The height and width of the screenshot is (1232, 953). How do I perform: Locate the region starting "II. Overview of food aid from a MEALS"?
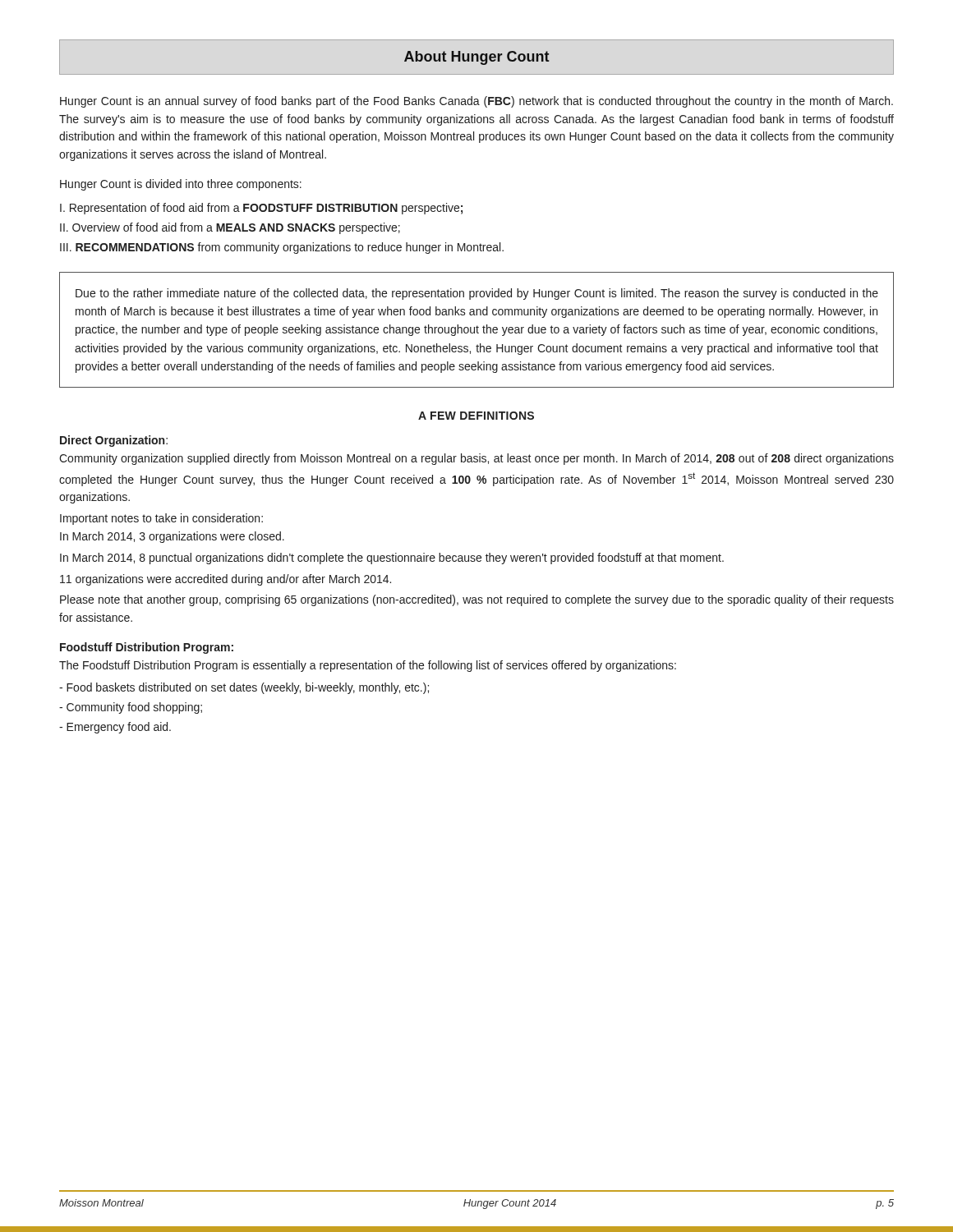[x=230, y=228]
